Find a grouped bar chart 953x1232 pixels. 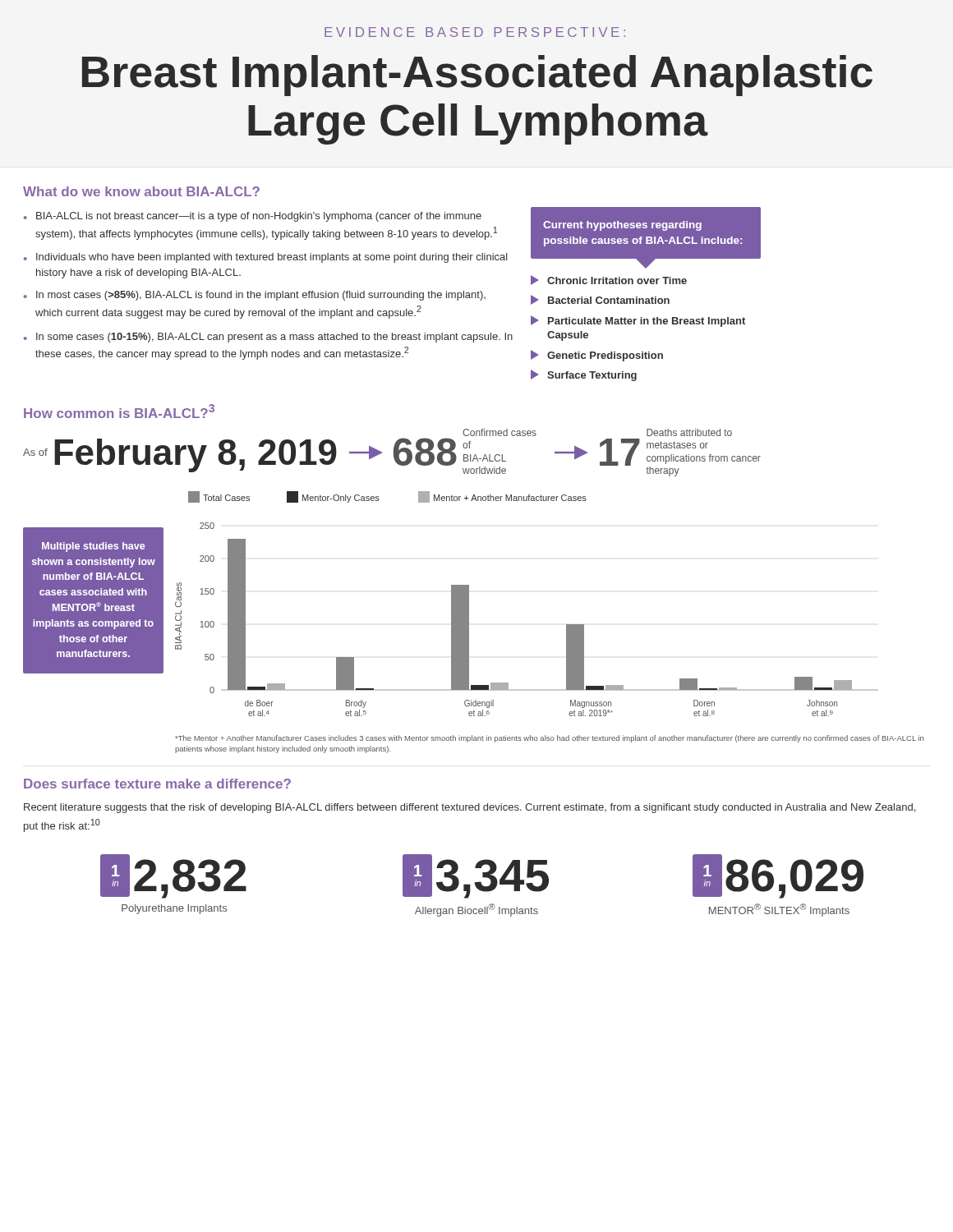[551, 619]
